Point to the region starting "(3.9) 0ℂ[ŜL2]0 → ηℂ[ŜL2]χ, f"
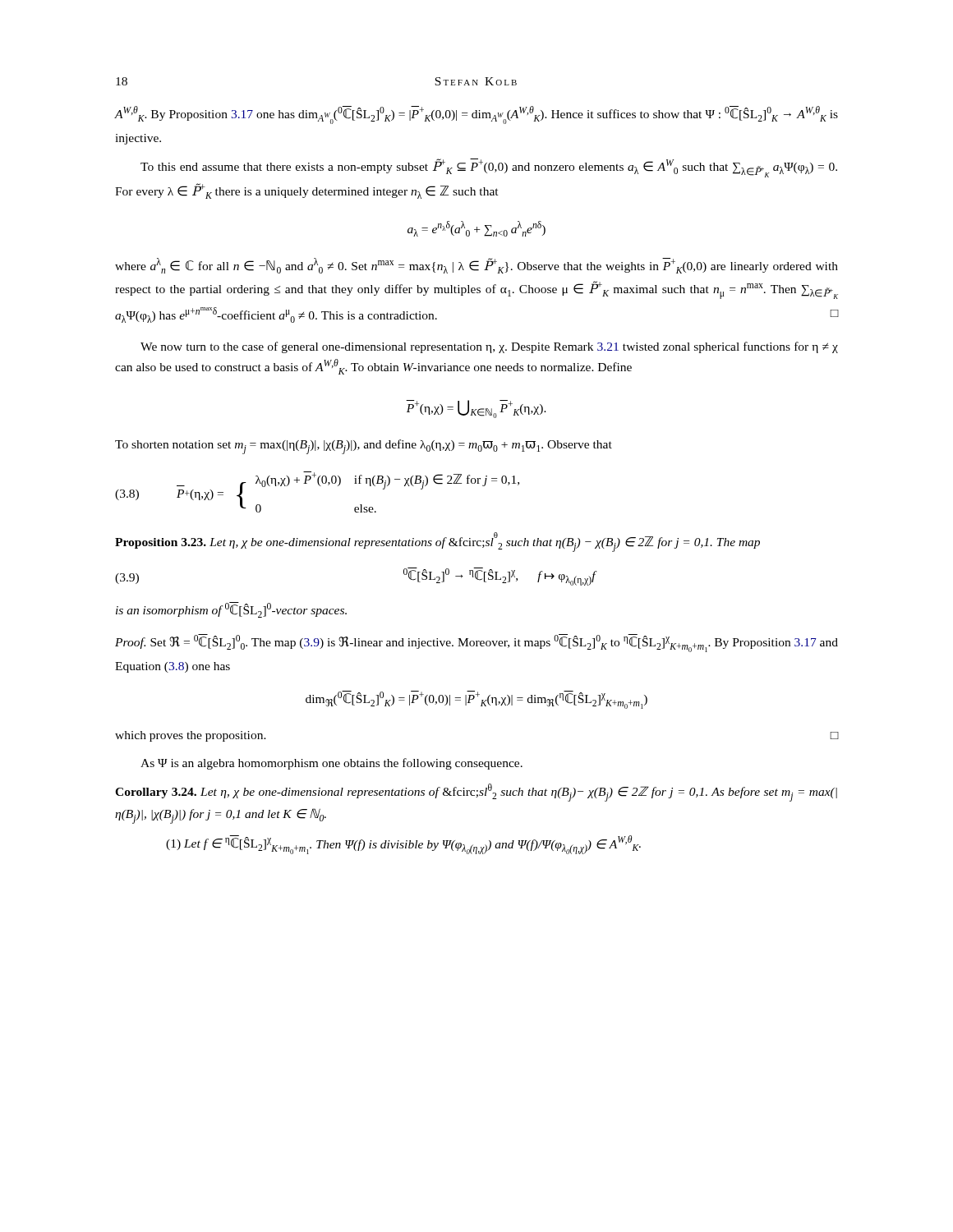This screenshot has height=1232, width=953. click(x=476, y=577)
